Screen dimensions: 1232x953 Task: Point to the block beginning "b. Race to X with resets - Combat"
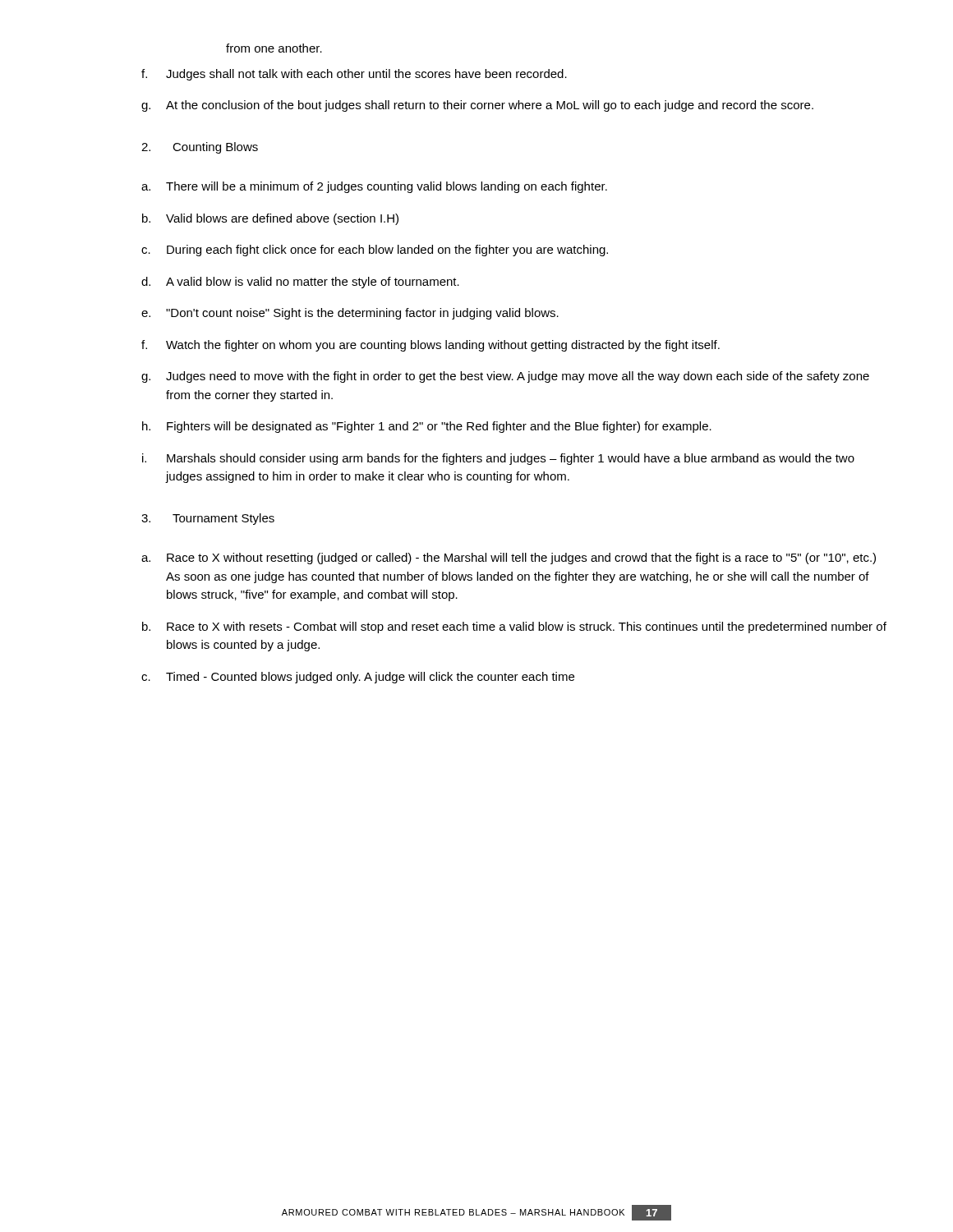pyautogui.click(x=514, y=636)
